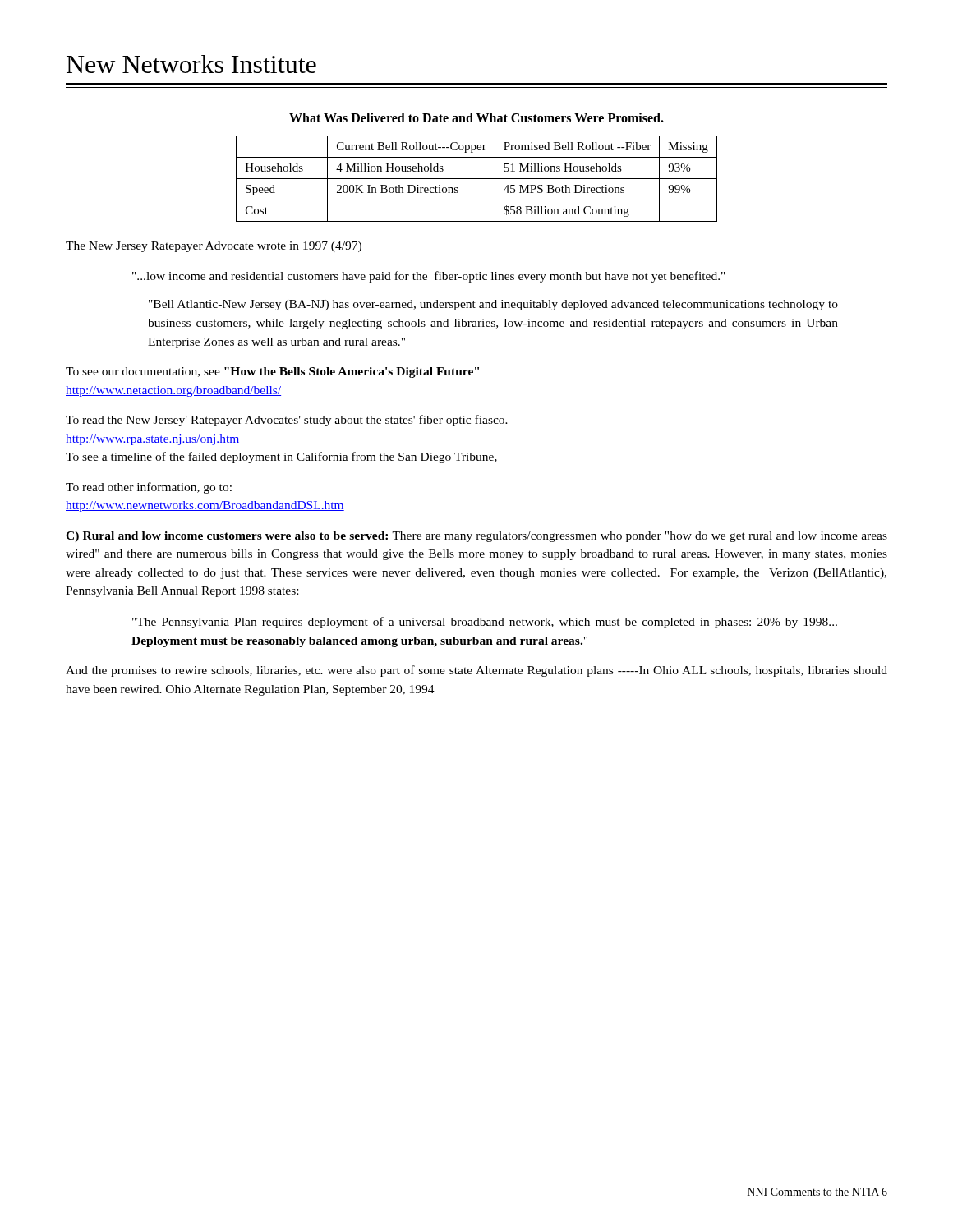Click on the table containing "$58 Billion and Counting"

pos(476,179)
